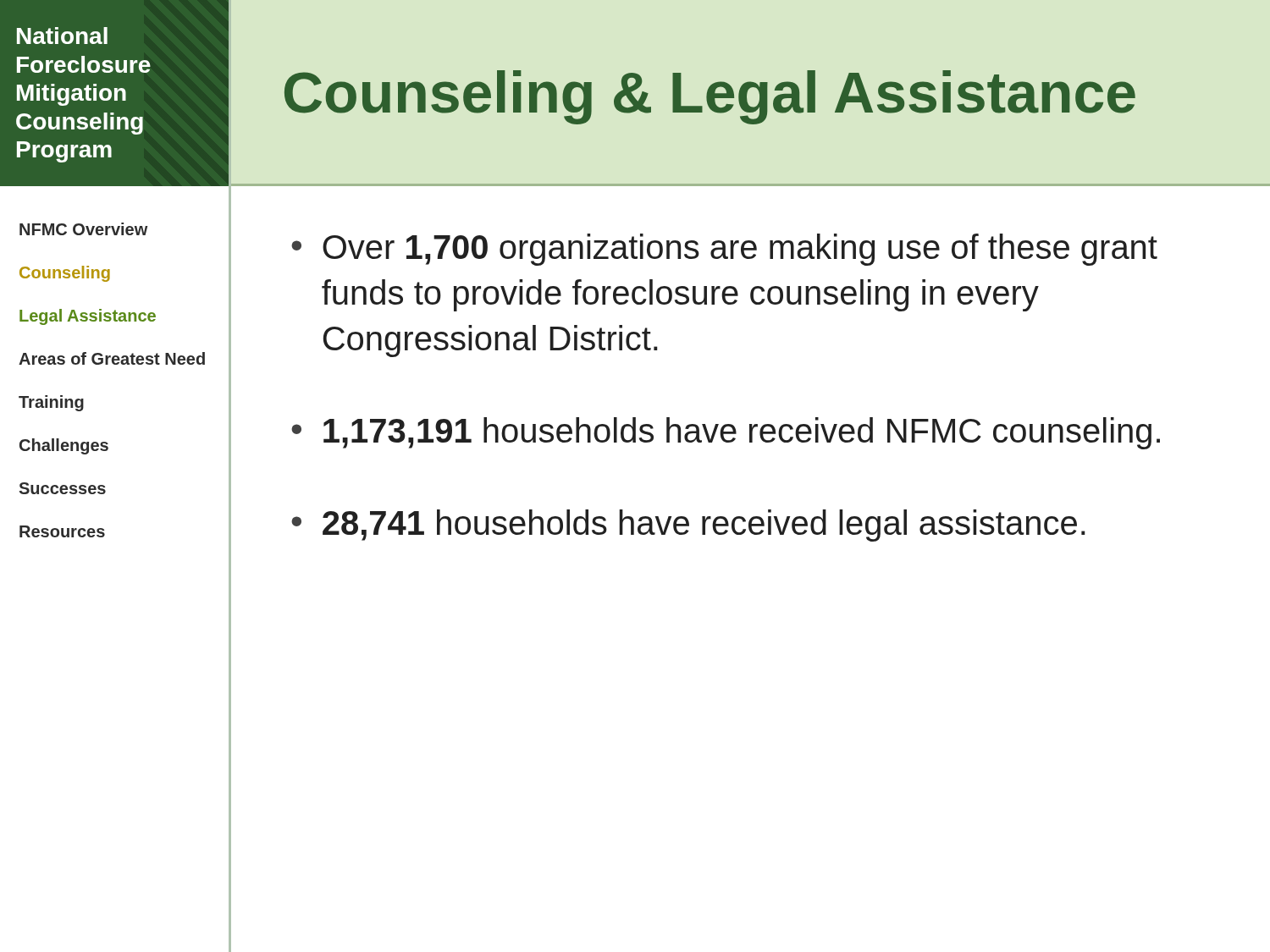Select the section header with the text "Counseling & Legal Assistance"
Image resolution: width=1270 pixels, height=952 pixels.
pyautogui.click(x=710, y=92)
